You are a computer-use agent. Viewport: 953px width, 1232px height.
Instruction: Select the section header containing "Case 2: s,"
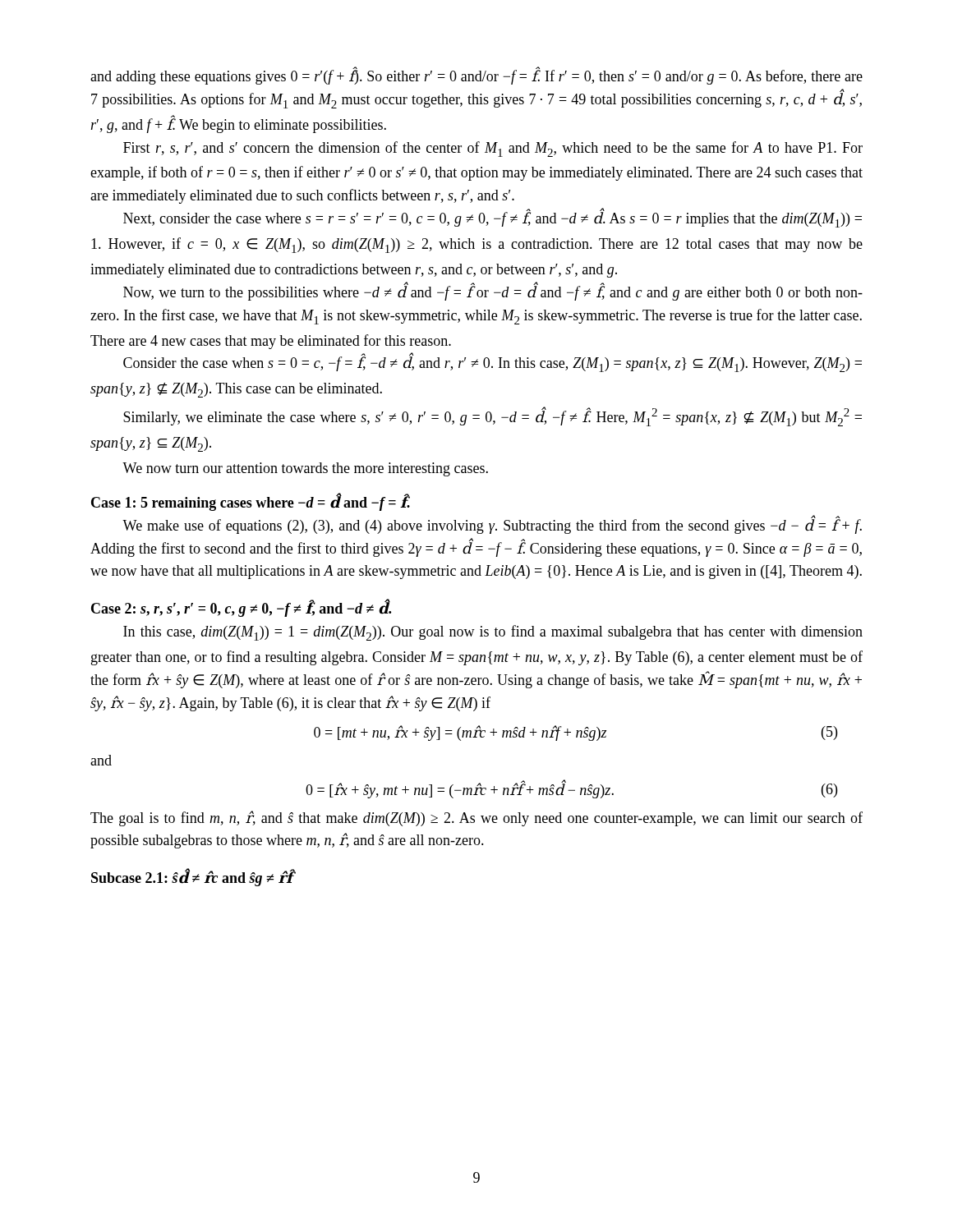point(241,609)
